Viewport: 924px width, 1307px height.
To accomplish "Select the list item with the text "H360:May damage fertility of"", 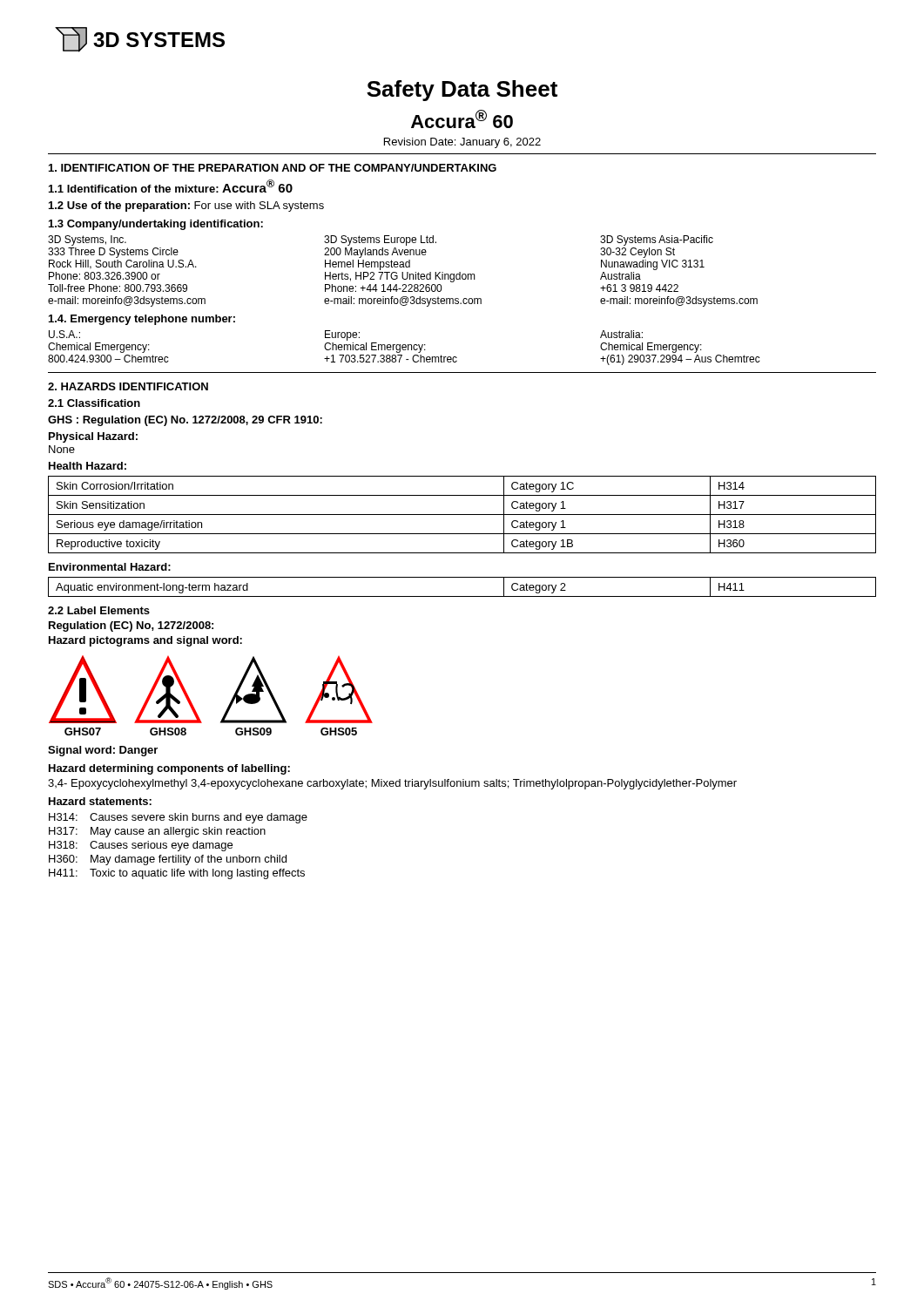I will [x=168, y=859].
